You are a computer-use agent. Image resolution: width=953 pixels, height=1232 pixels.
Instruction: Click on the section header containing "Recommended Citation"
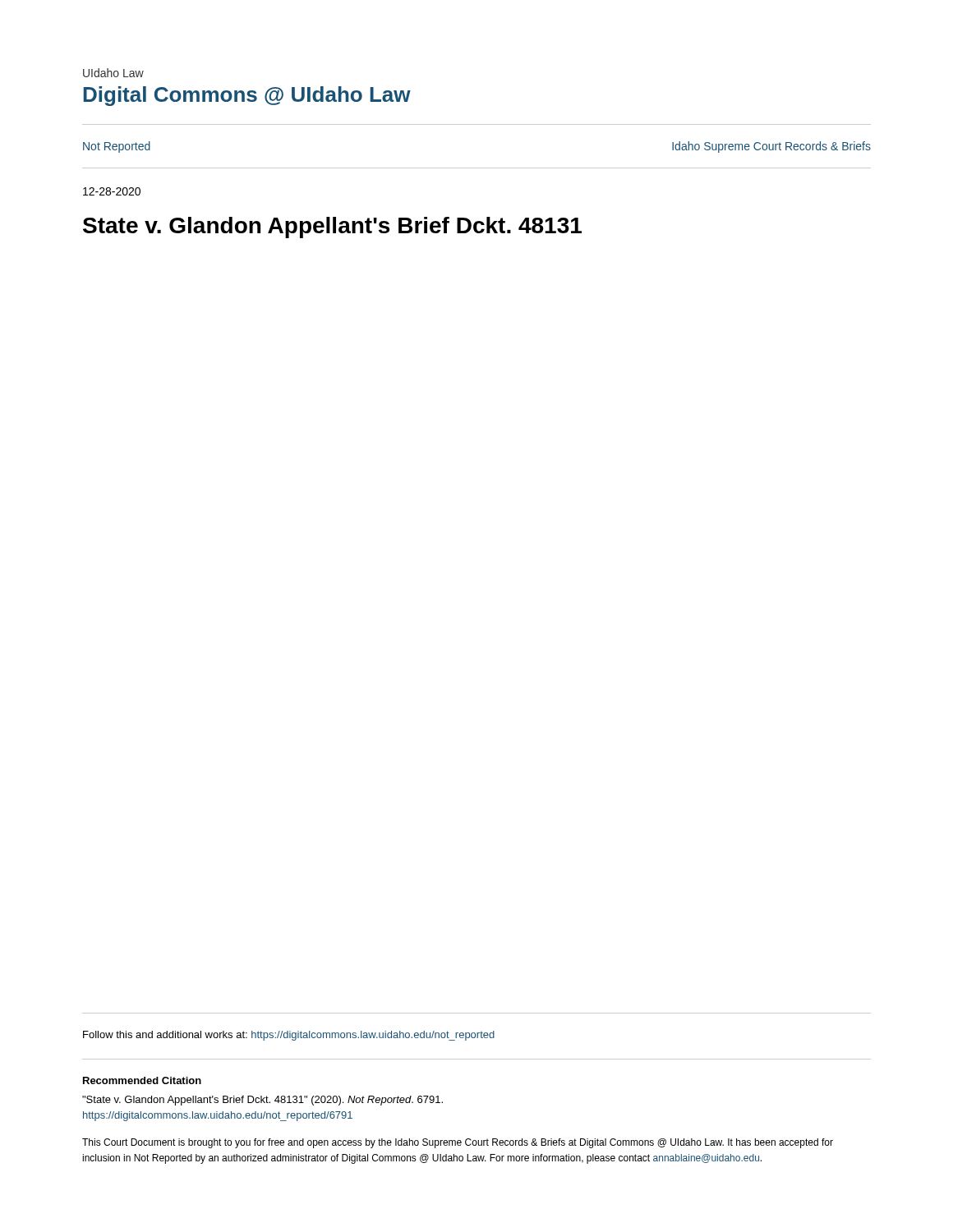coord(142,1080)
